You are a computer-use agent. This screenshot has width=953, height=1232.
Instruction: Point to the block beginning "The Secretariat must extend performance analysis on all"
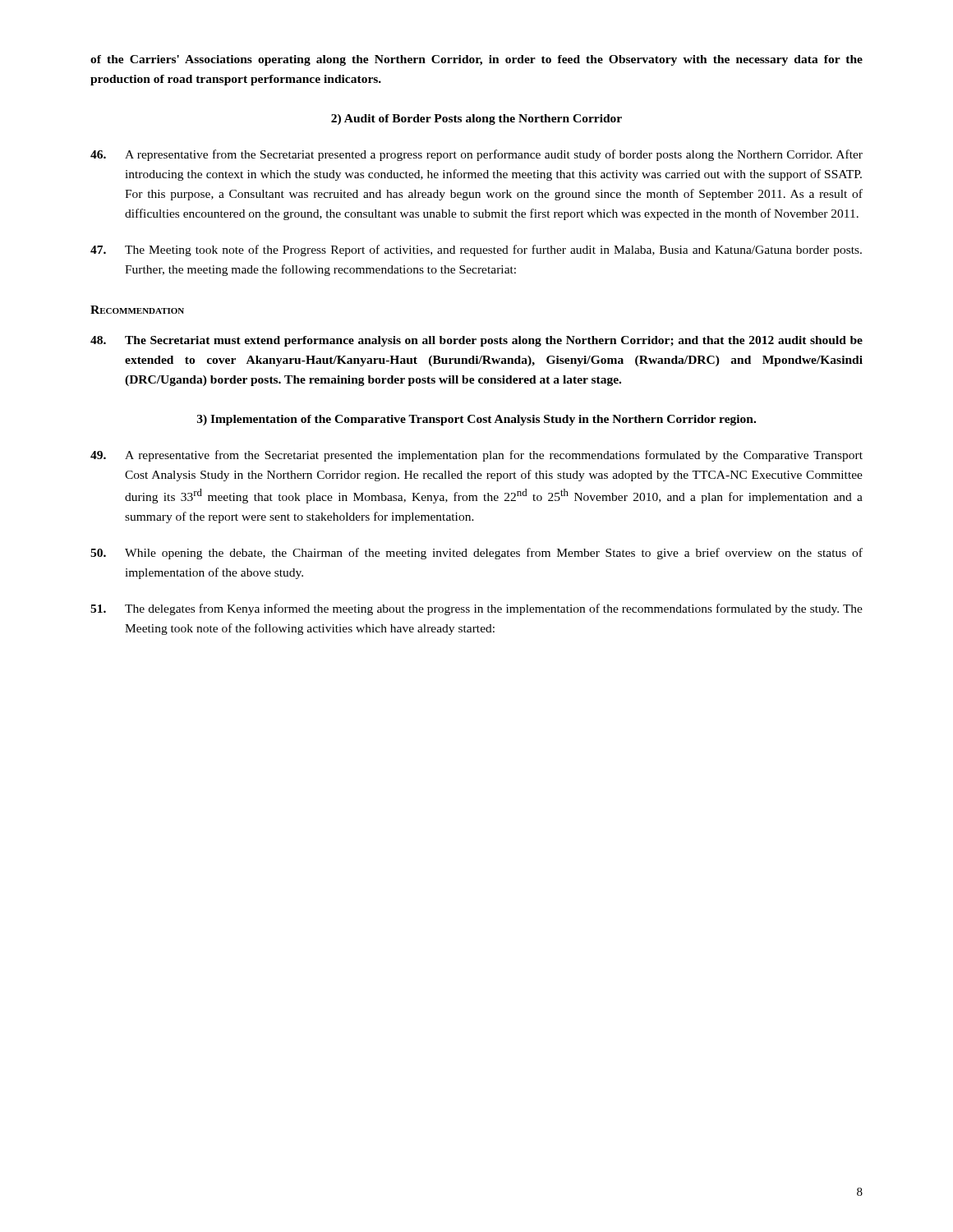(476, 360)
